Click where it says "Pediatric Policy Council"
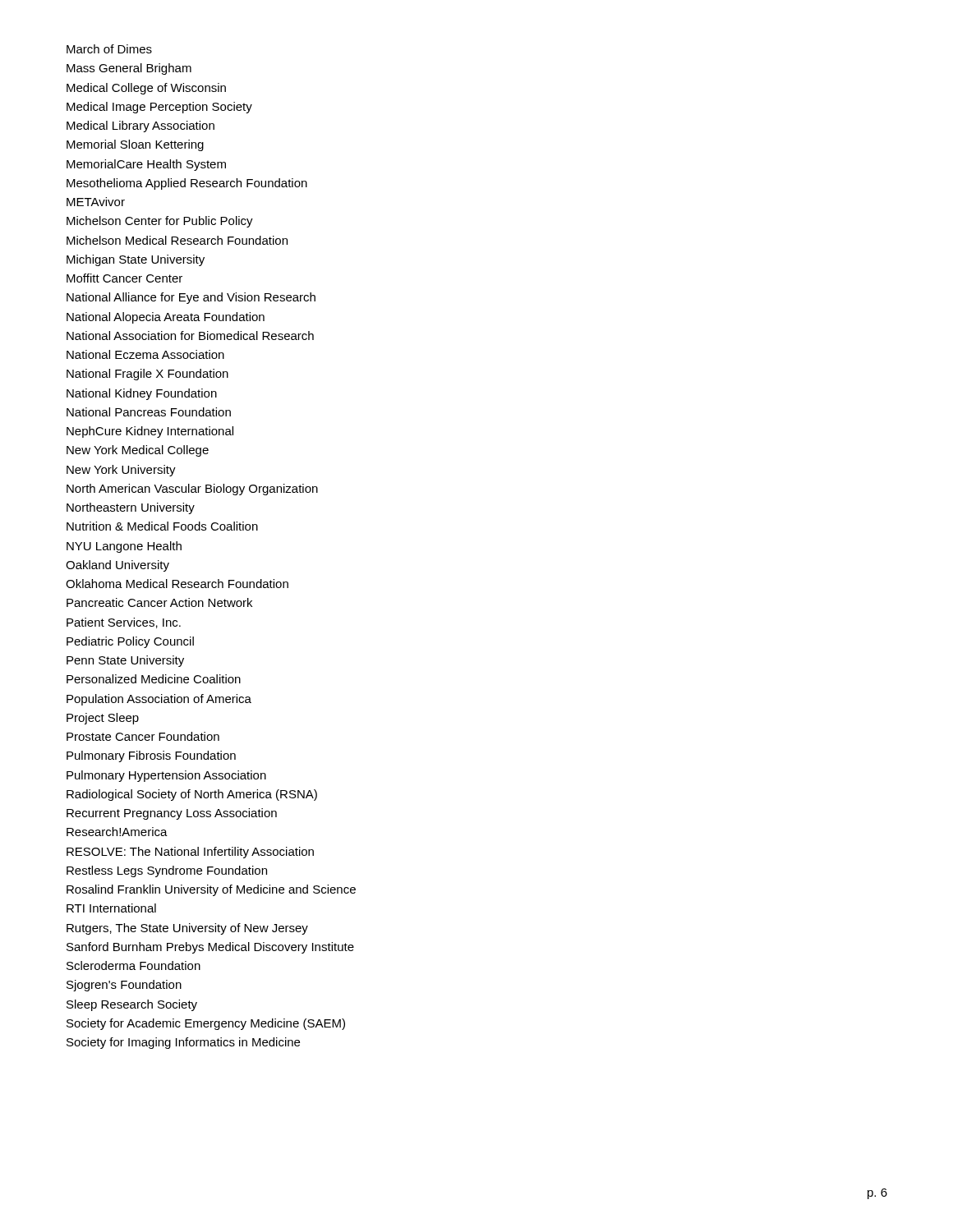The width and height of the screenshot is (953, 1232). coord(130,641)
